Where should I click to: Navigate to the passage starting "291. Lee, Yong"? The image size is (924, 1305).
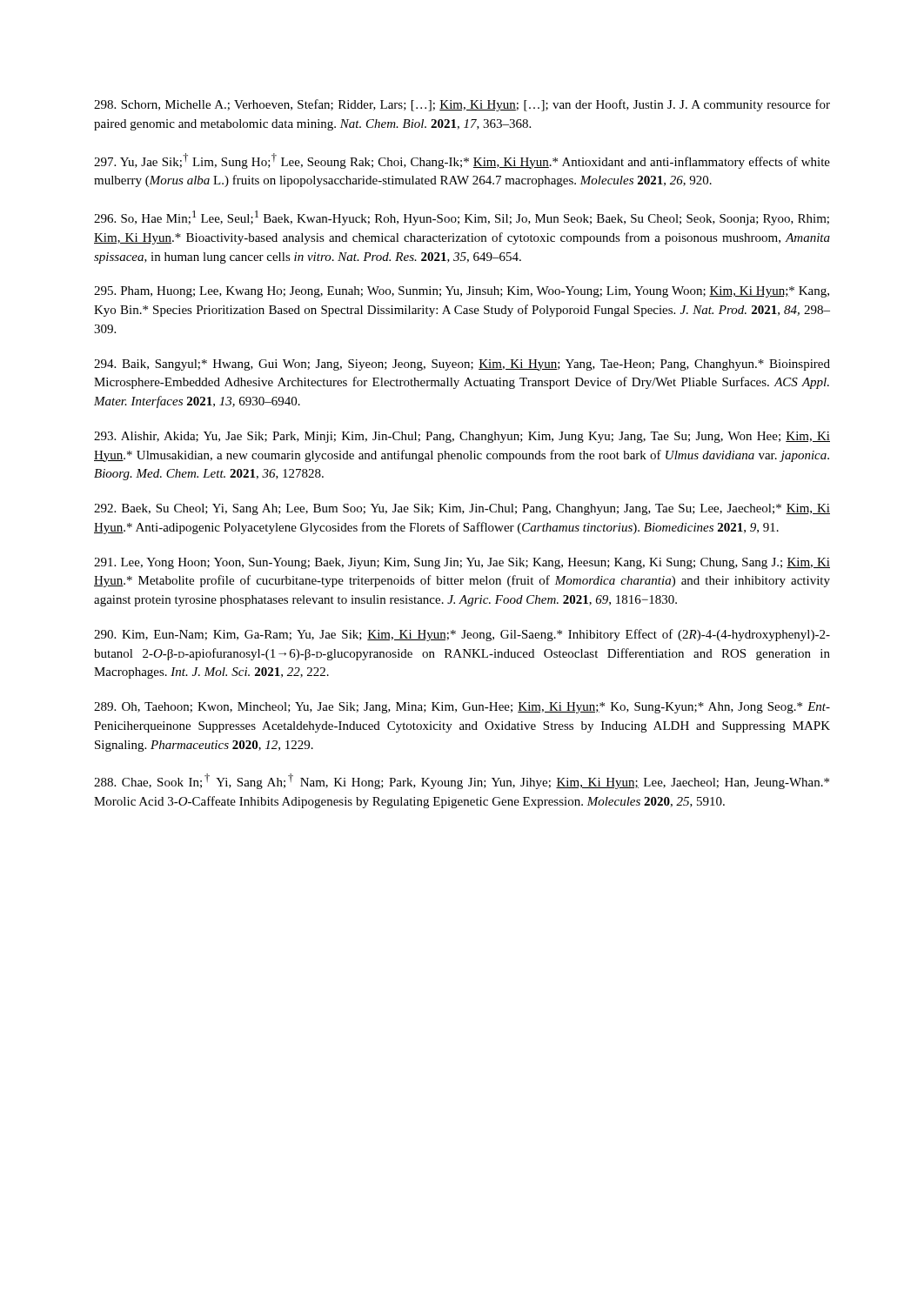(462, 581)
